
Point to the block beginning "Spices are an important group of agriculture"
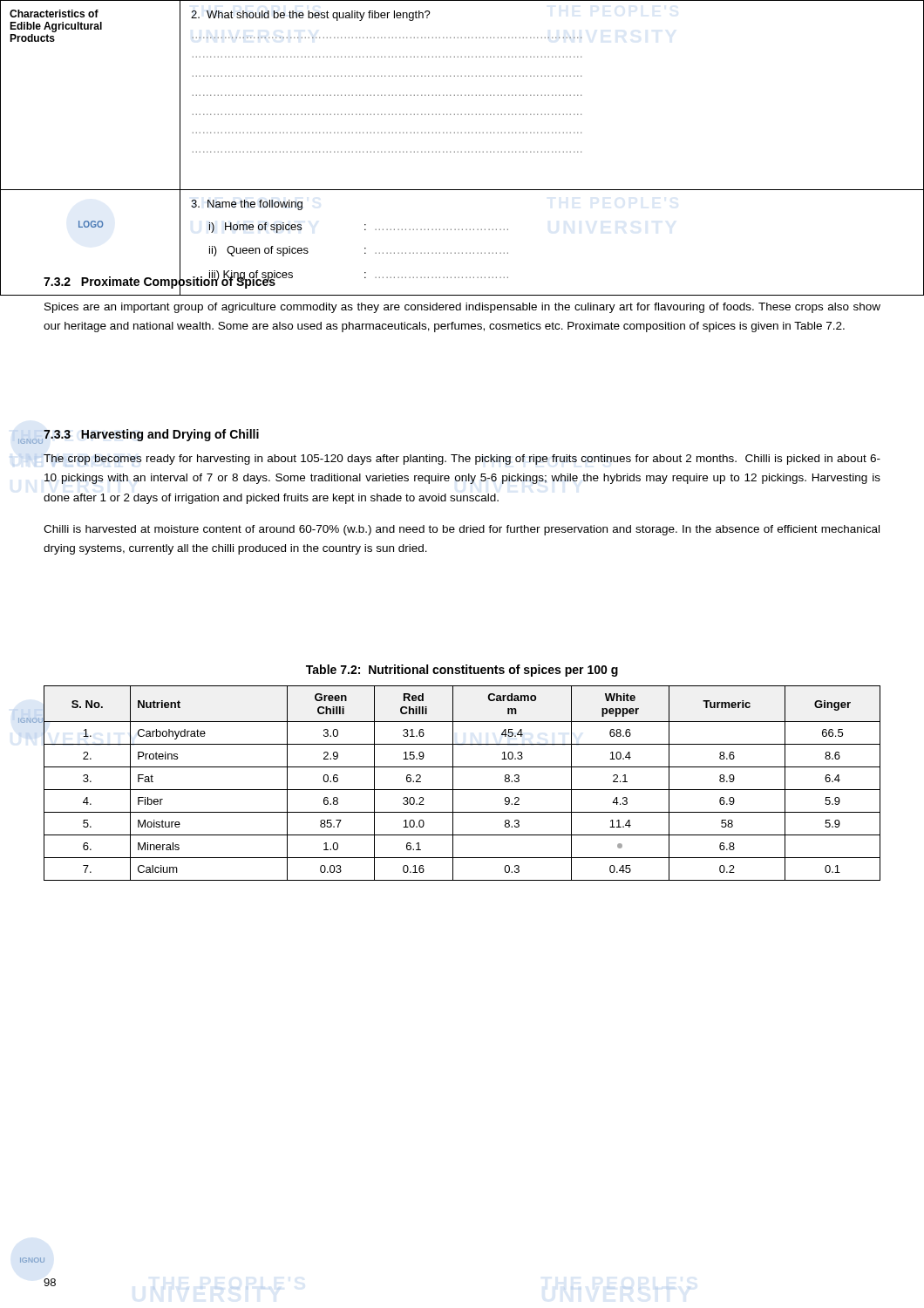(x=462, y=316)
